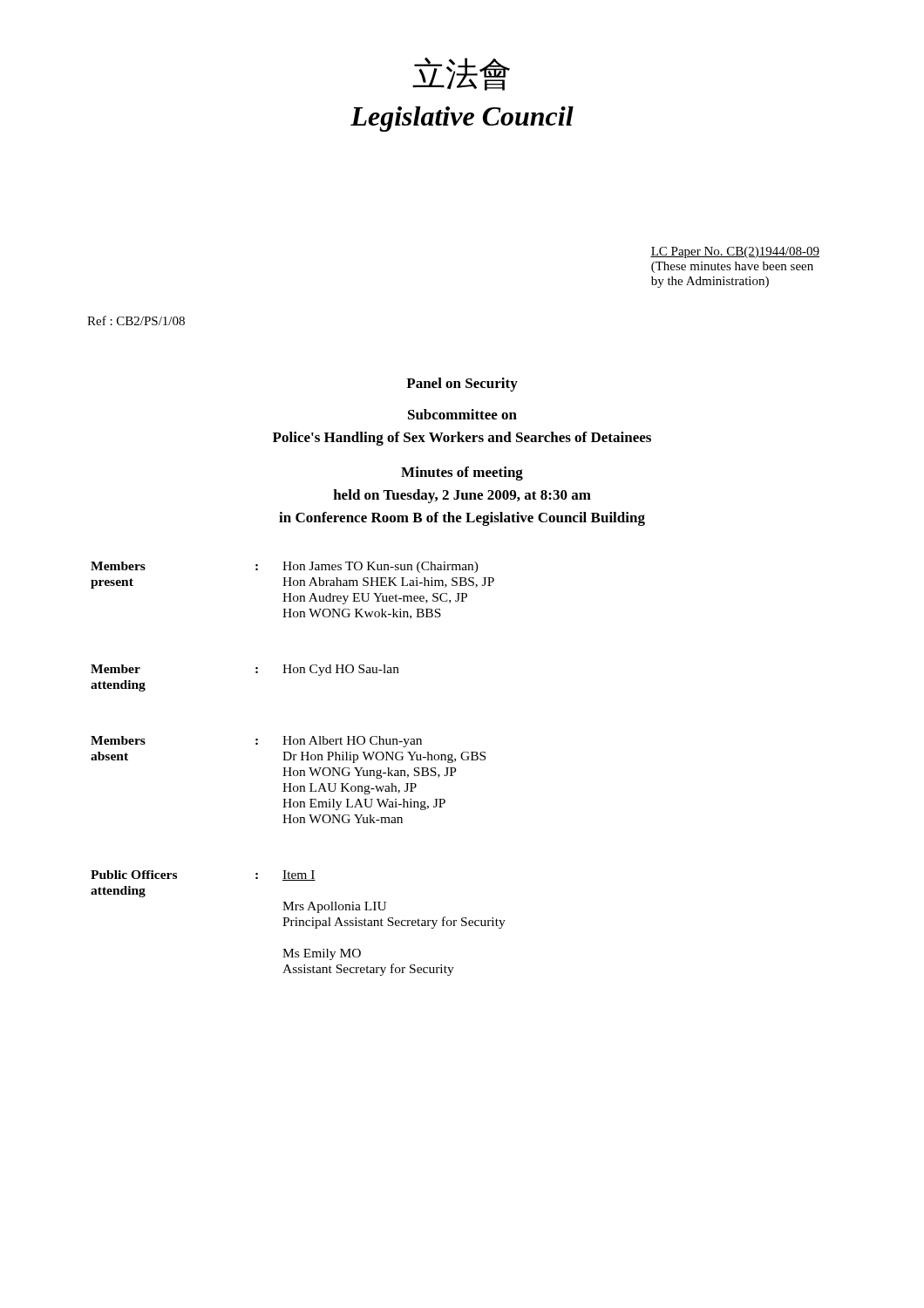The width and height of the screenshot is (924, 1308).
Task: Locate the text starting "Panel on Security"
Action: click(x=462, y=383)
